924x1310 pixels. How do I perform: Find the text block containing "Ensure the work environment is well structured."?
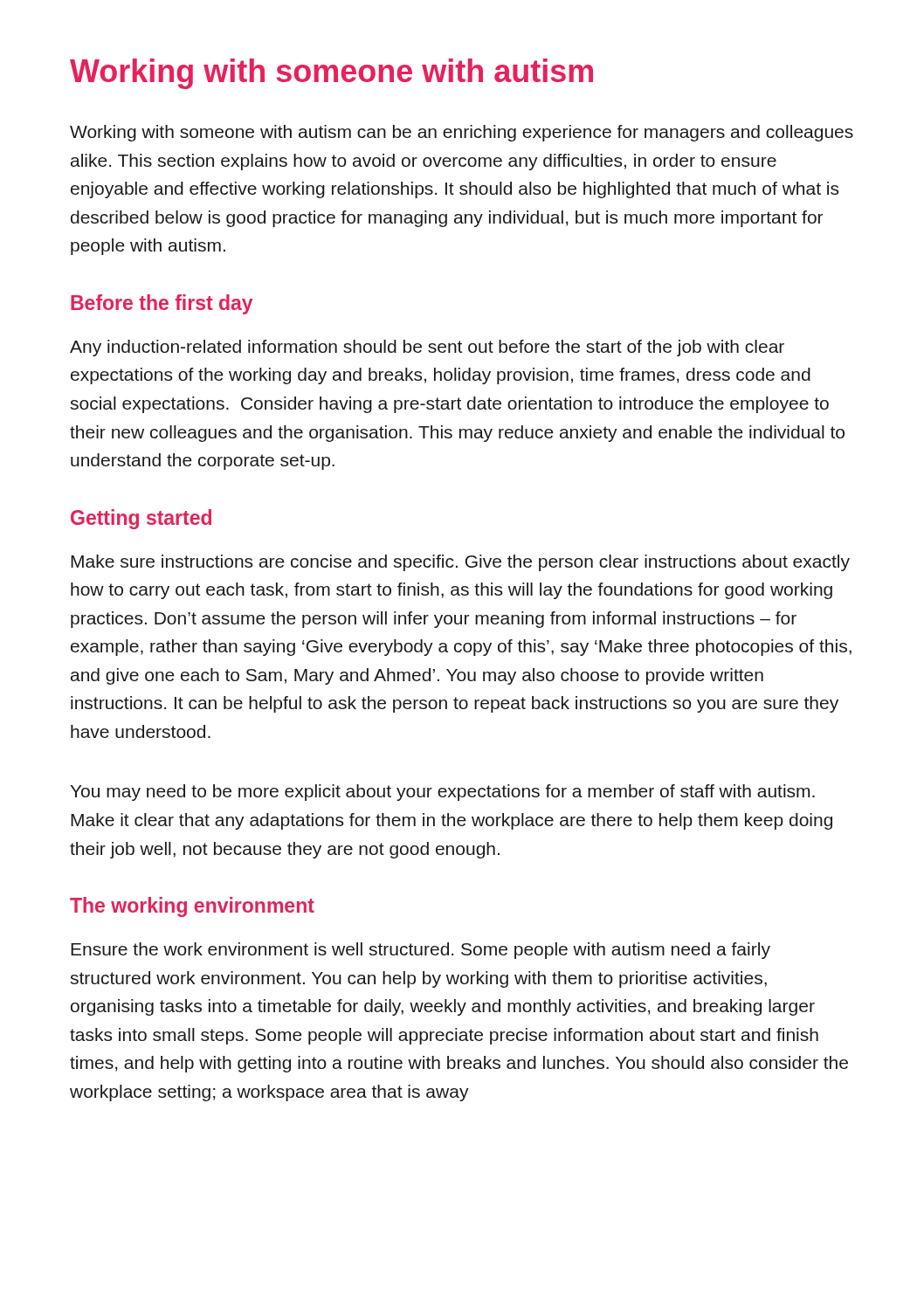tap(462, 1021)
